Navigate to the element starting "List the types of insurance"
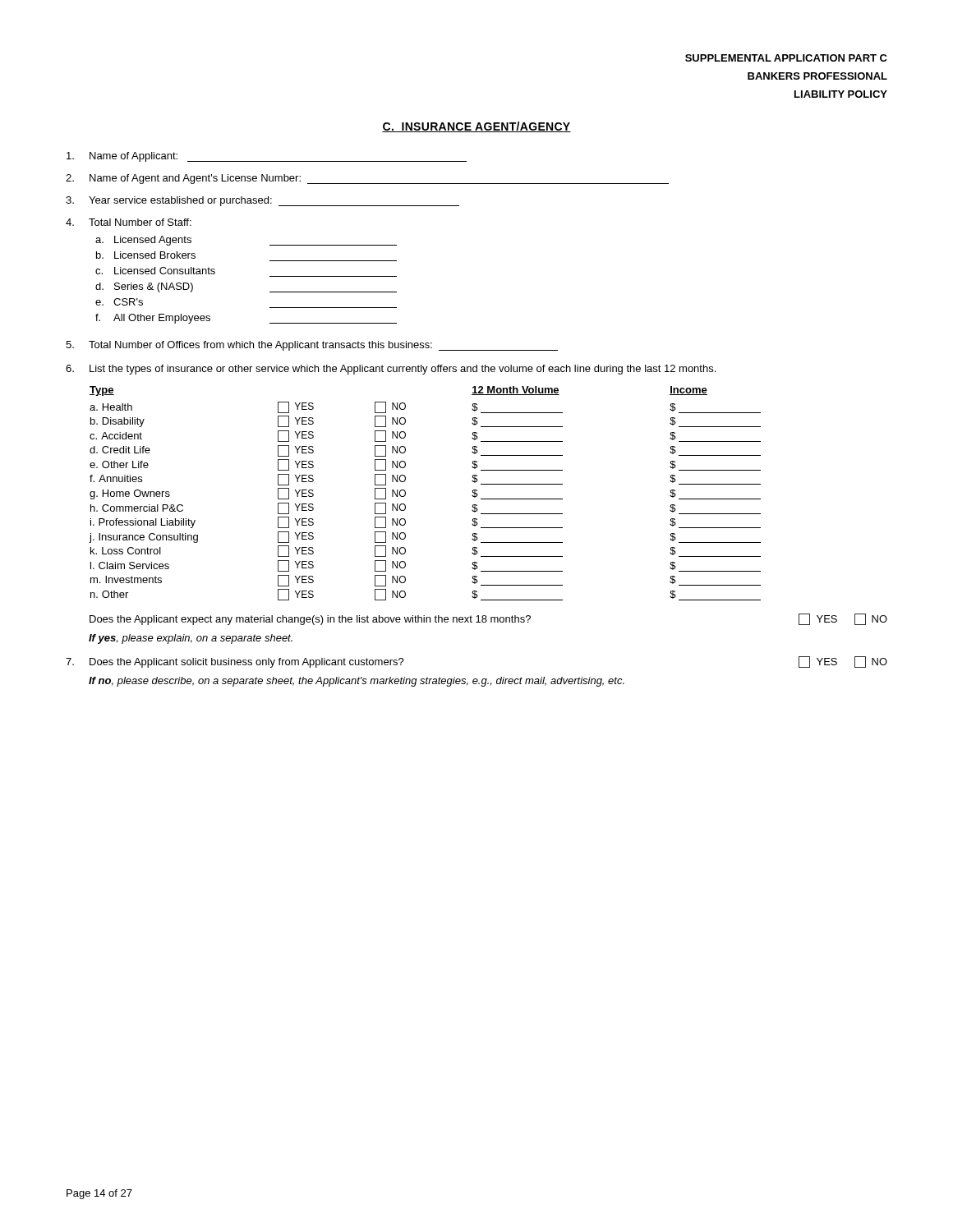The height and width of the screenshot is (1232, 953). [x=391, y=369]
